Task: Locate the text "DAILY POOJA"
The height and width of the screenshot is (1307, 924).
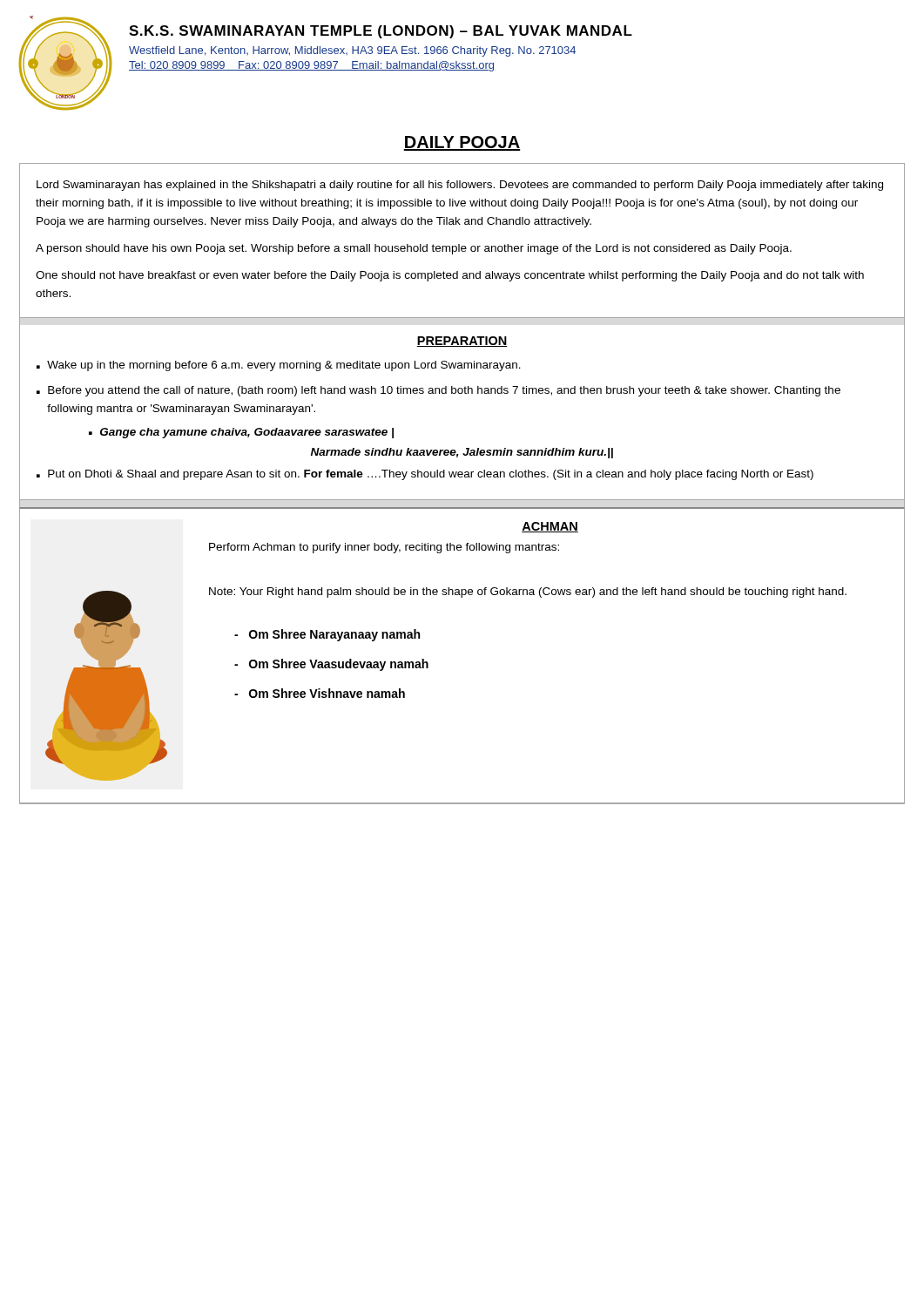Action: [x=462, y=142]
